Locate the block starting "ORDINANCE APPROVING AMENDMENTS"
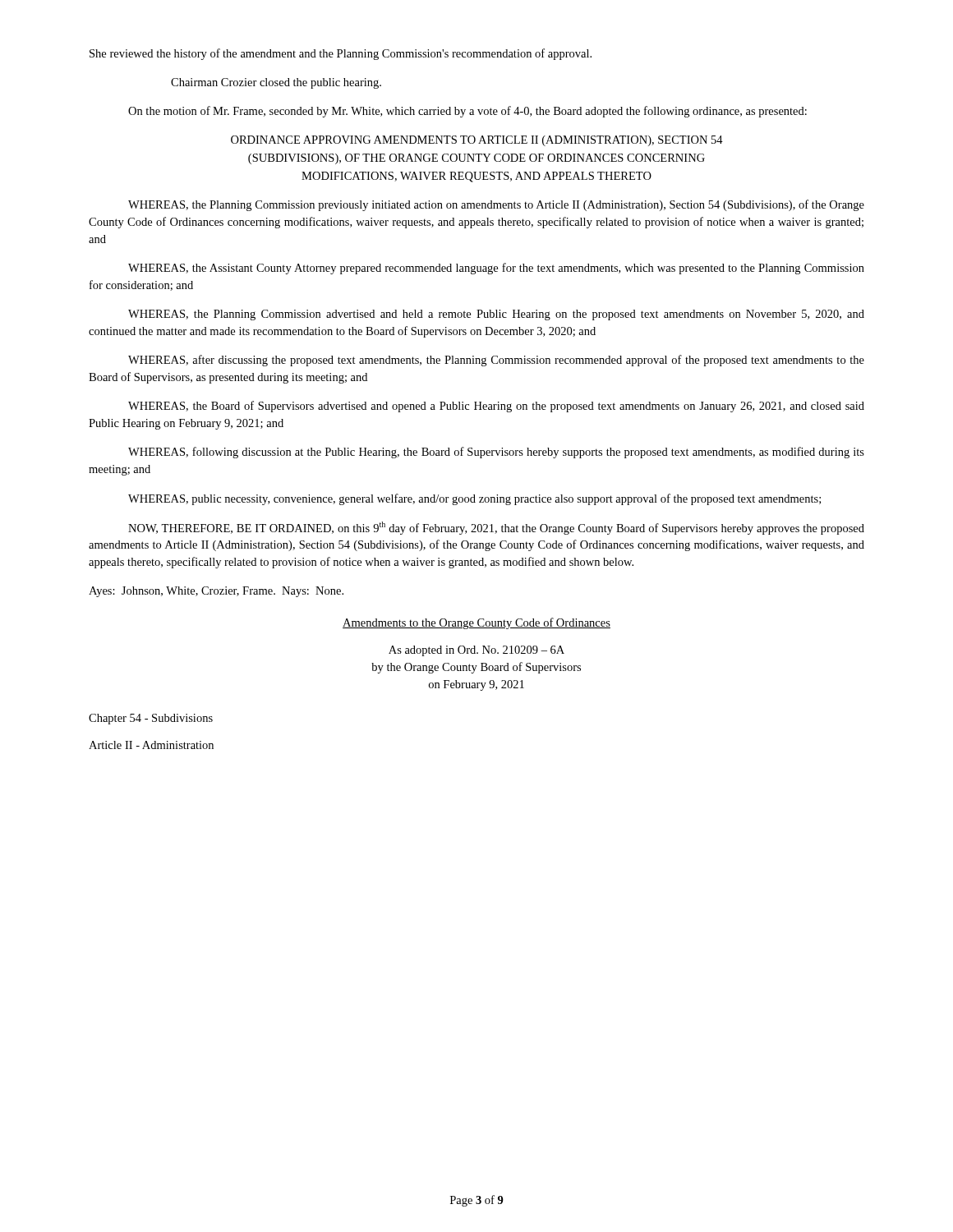 pyautogui.click(x=476, y=158)
